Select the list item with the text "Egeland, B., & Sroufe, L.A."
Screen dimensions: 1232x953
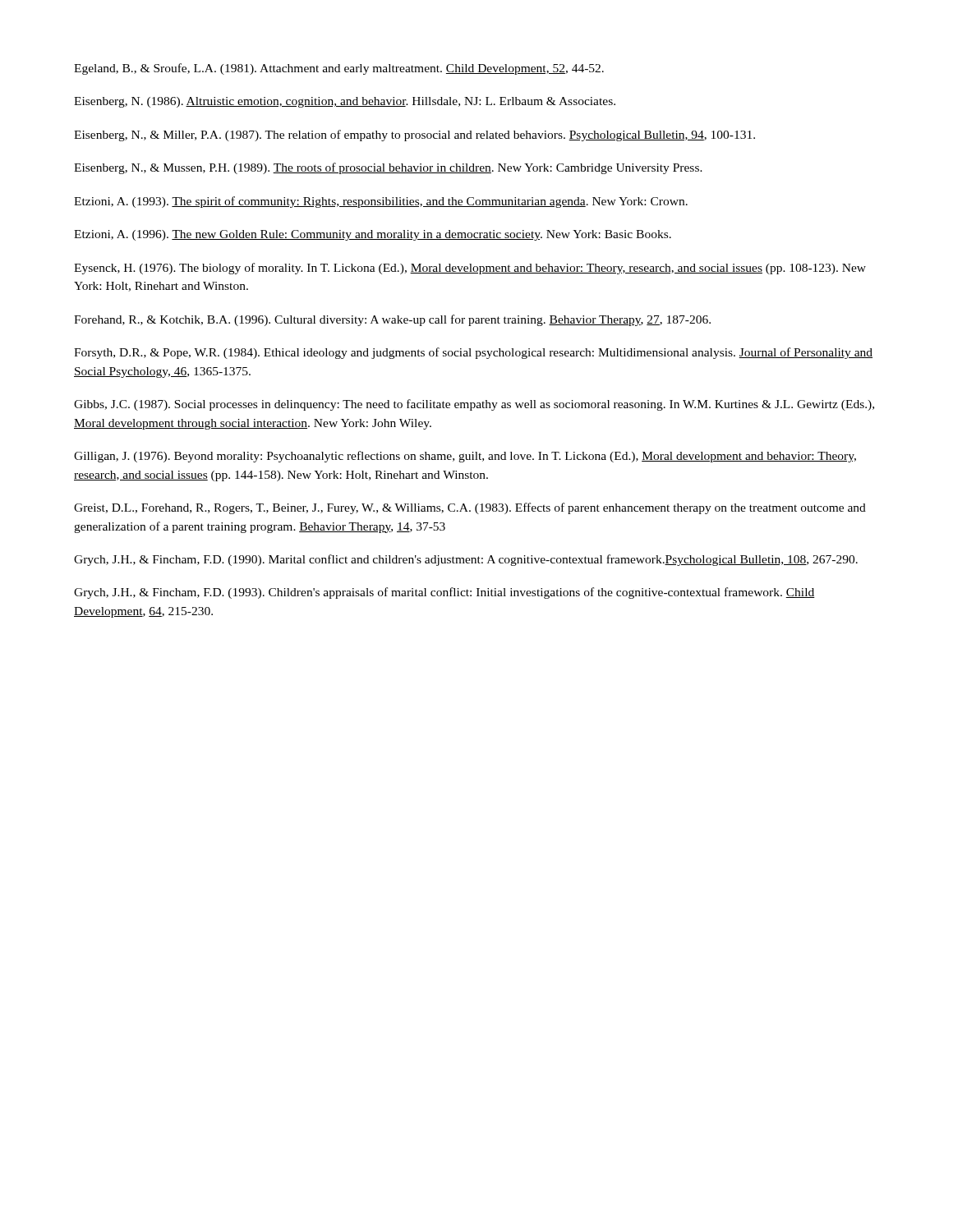tap(339, 68)
